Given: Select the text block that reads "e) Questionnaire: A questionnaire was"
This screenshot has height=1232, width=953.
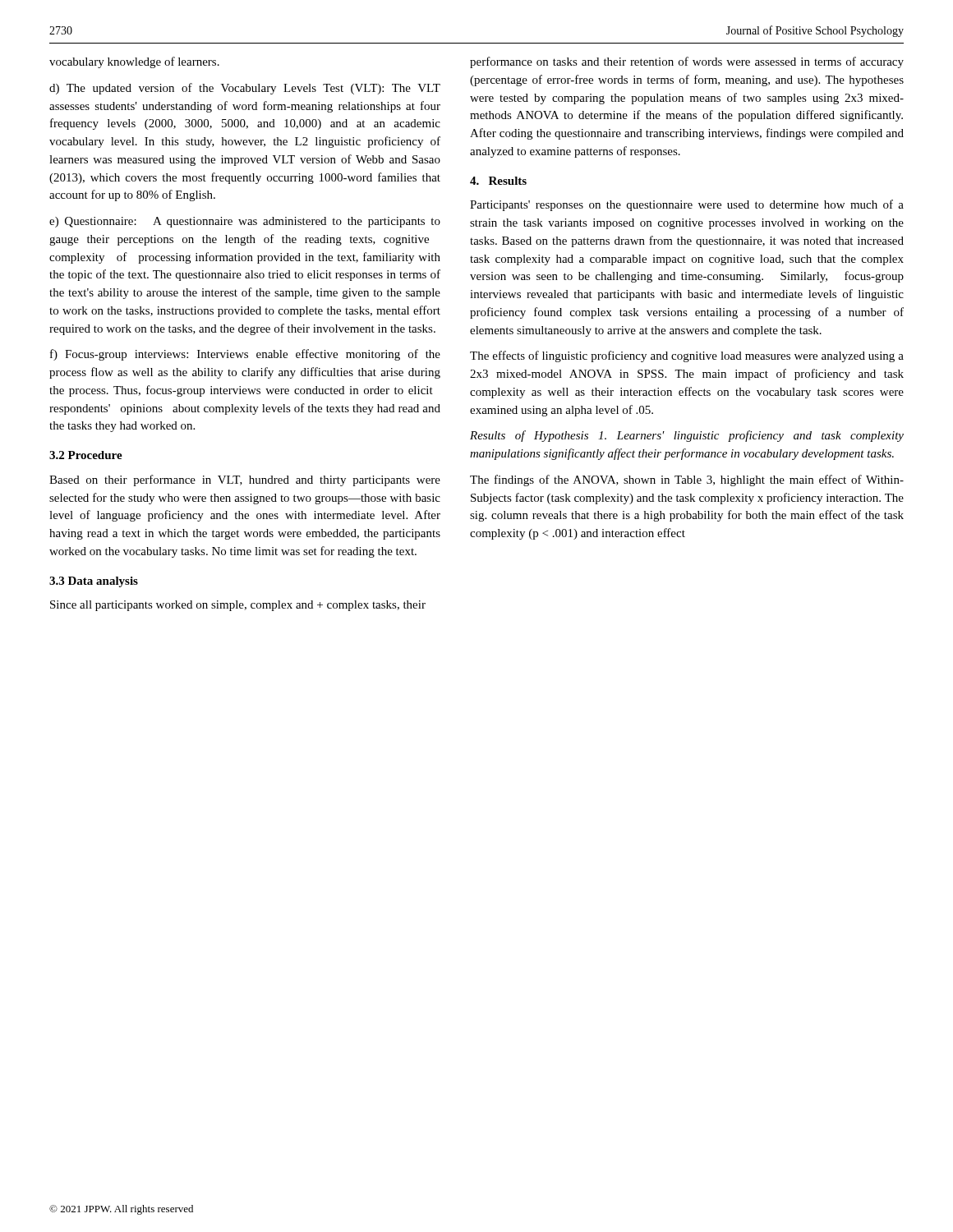Looking at the screenshot, I should pos(245,275).
